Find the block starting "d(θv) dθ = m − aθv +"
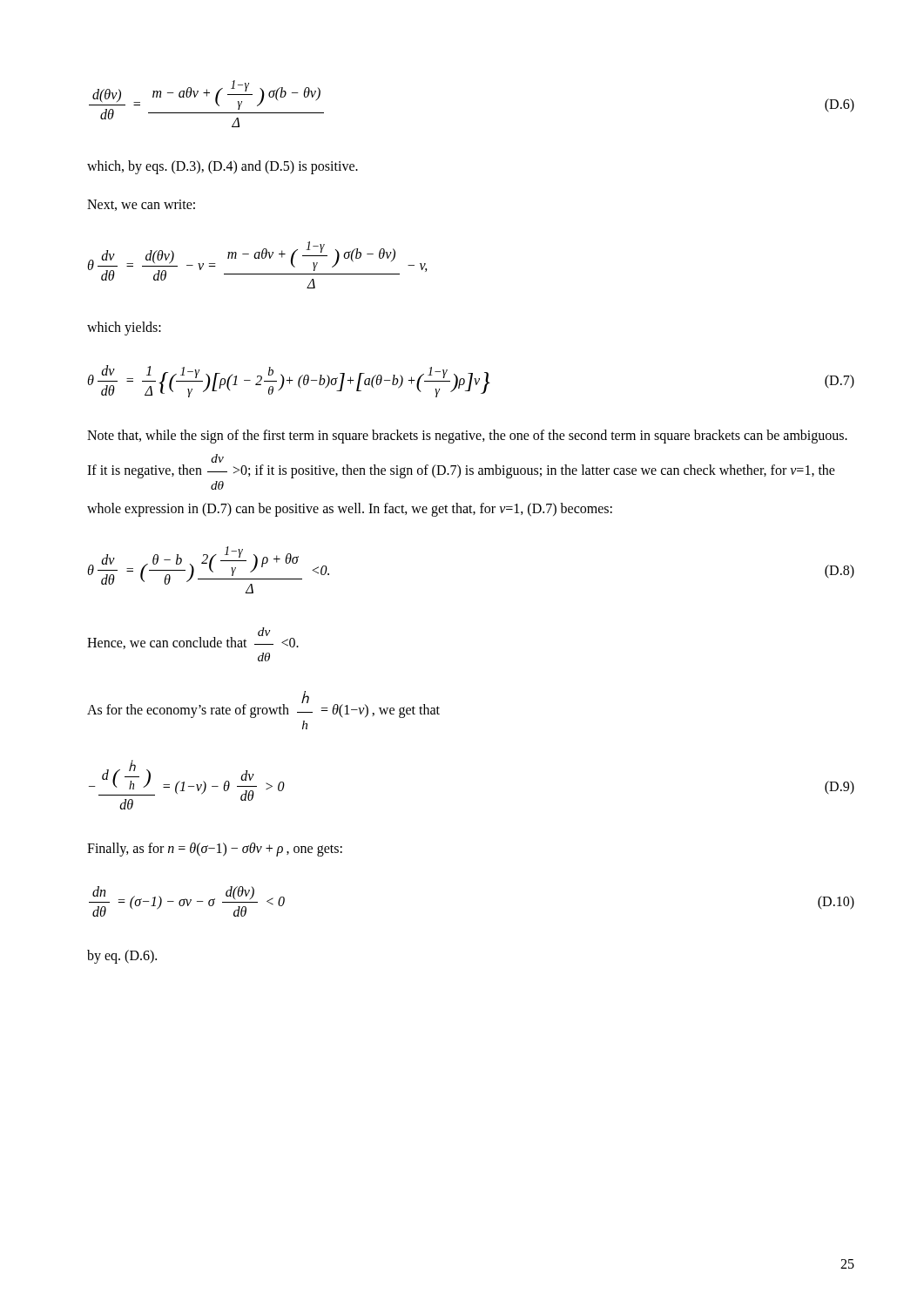Image resolution: width=924 pixels, height=1307 pixels. [x=238, y=103]
